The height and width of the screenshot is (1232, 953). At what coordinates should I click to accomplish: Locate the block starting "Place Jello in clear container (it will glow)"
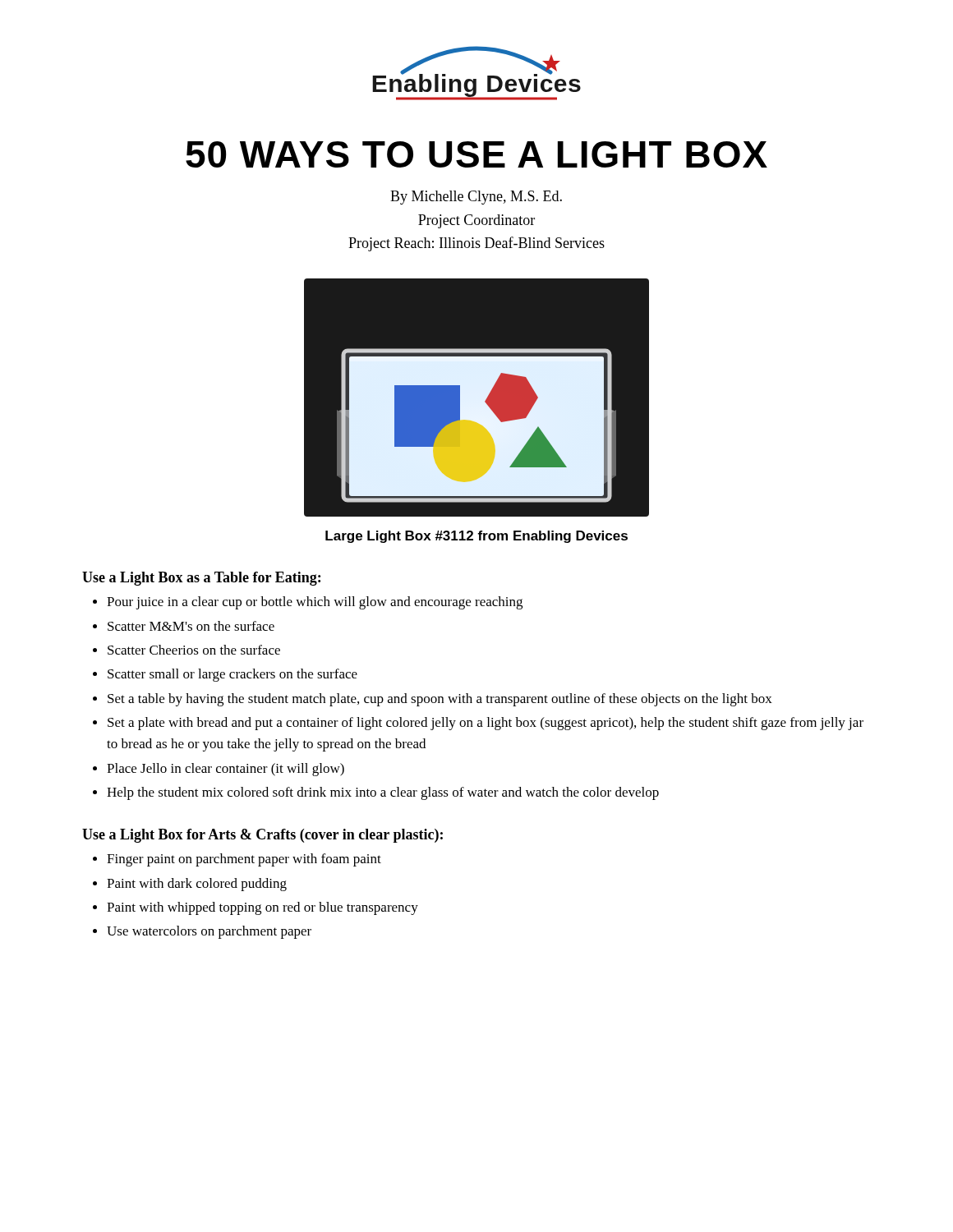coord(226,768)
